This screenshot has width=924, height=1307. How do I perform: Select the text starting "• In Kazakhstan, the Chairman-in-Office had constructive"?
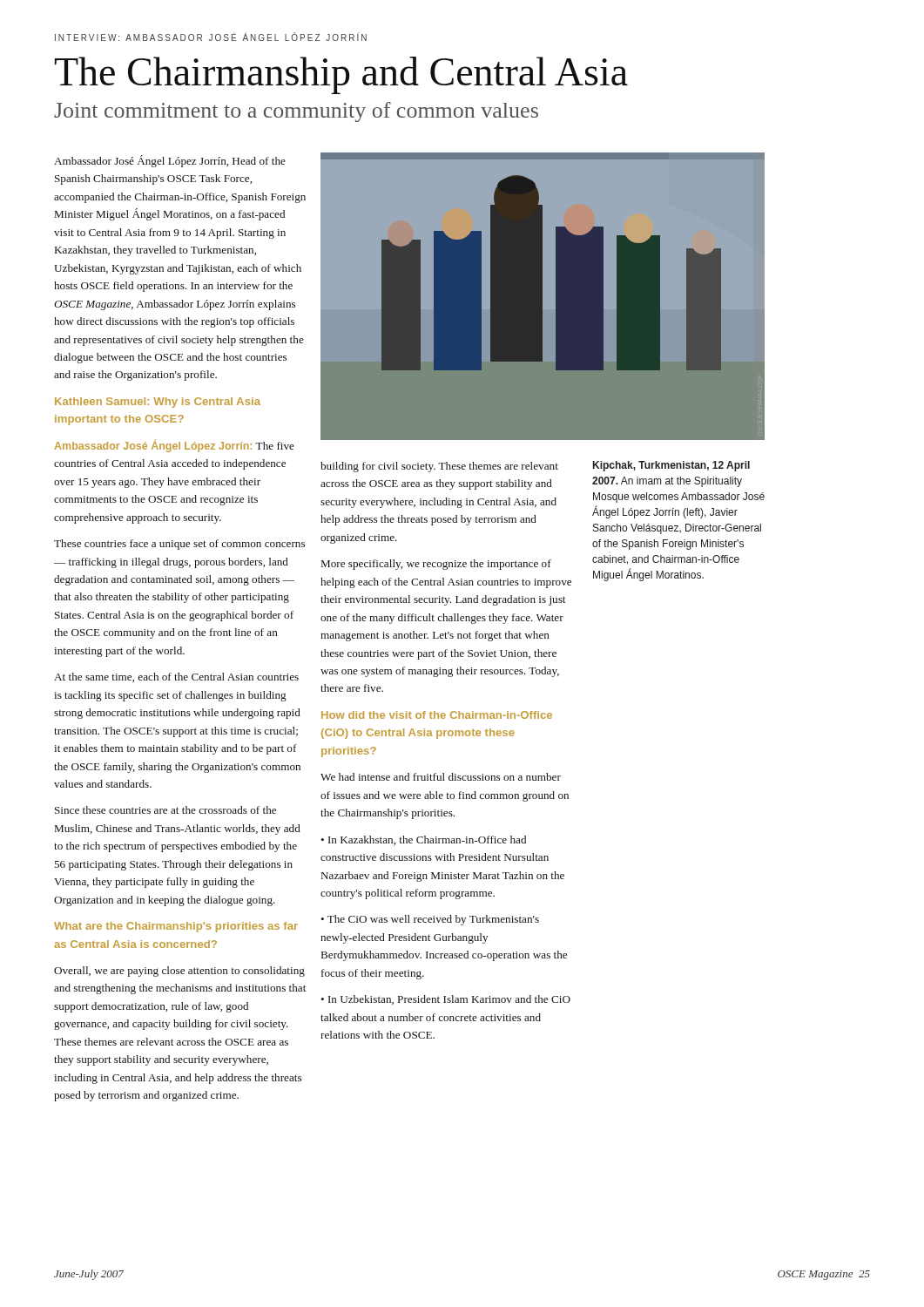tap(447, 867)
